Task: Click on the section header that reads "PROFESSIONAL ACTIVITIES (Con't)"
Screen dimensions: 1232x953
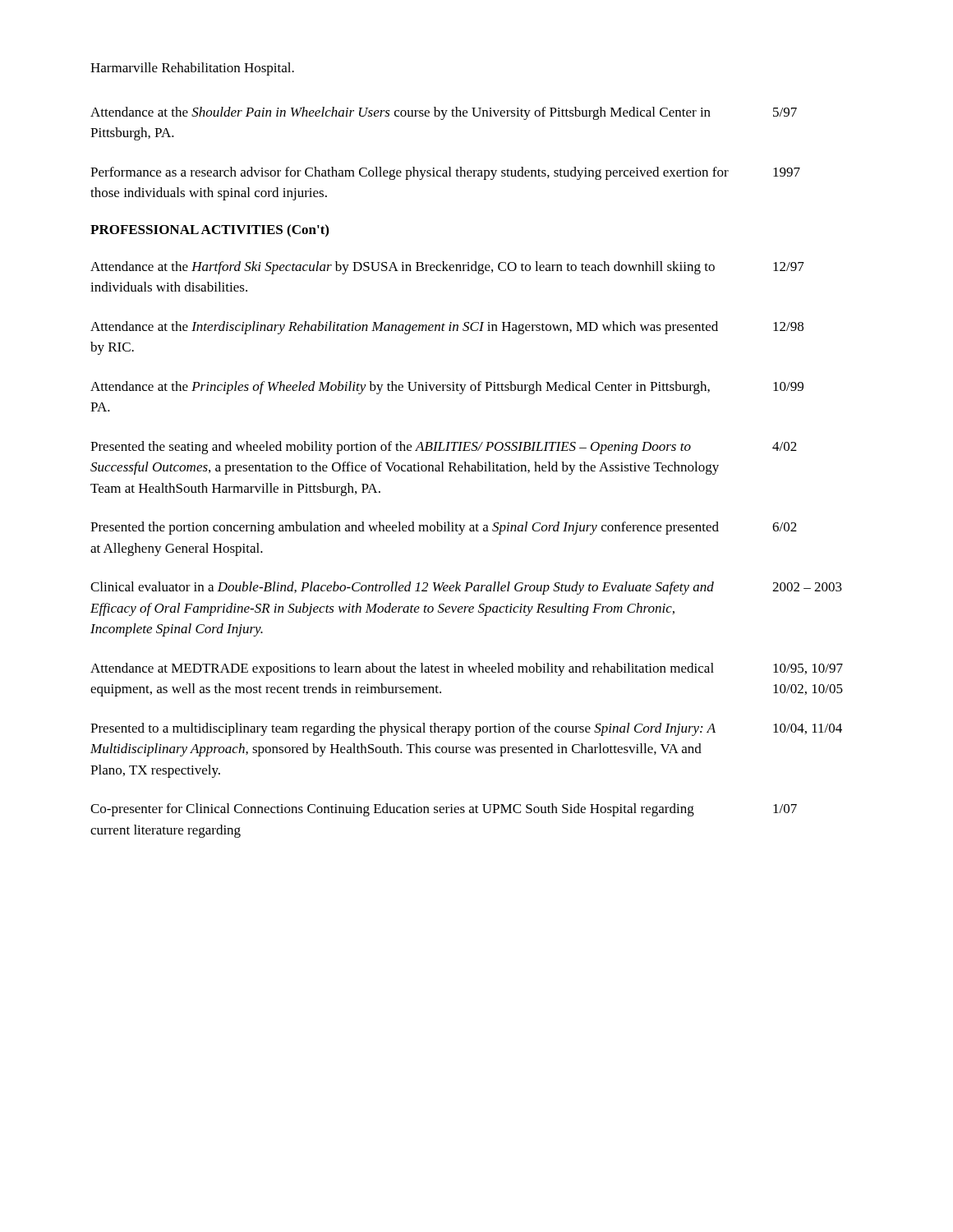Action: 210,229
